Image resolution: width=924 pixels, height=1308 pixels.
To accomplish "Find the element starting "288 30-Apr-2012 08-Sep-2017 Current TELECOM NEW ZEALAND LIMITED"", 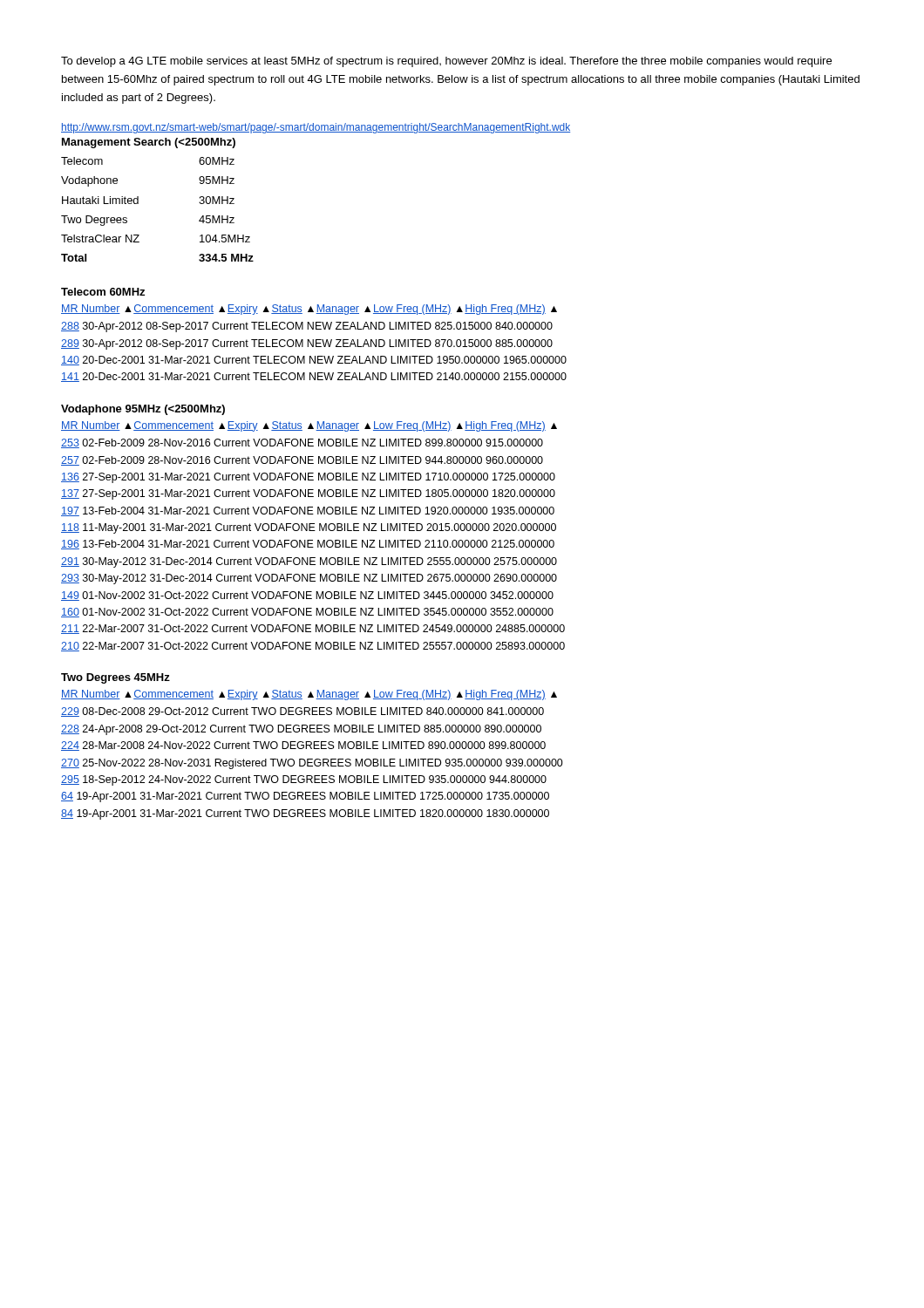I will click(307, 326).
